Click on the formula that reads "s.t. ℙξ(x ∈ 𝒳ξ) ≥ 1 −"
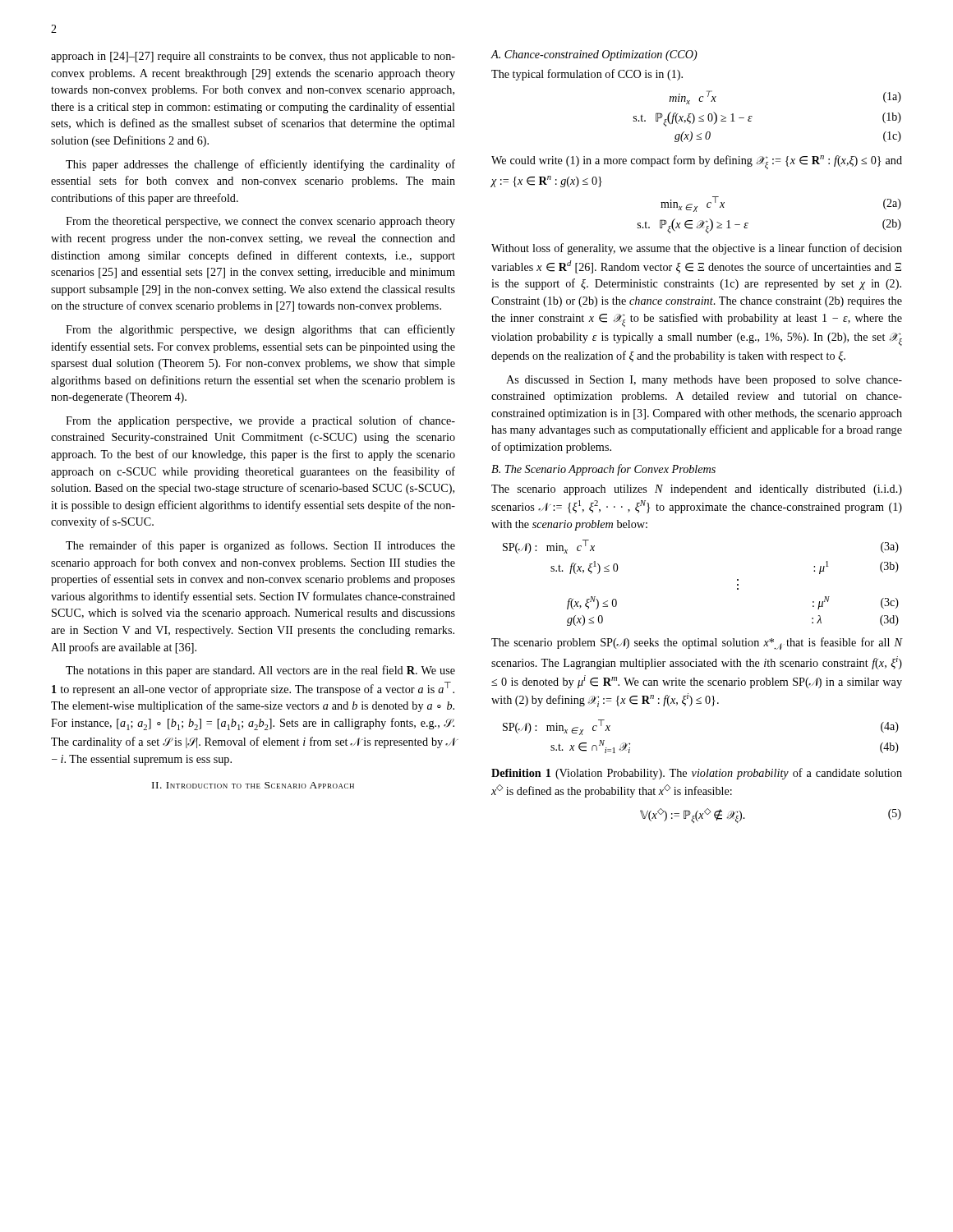This screenshot has height=1232, width=953. (697, 224)
